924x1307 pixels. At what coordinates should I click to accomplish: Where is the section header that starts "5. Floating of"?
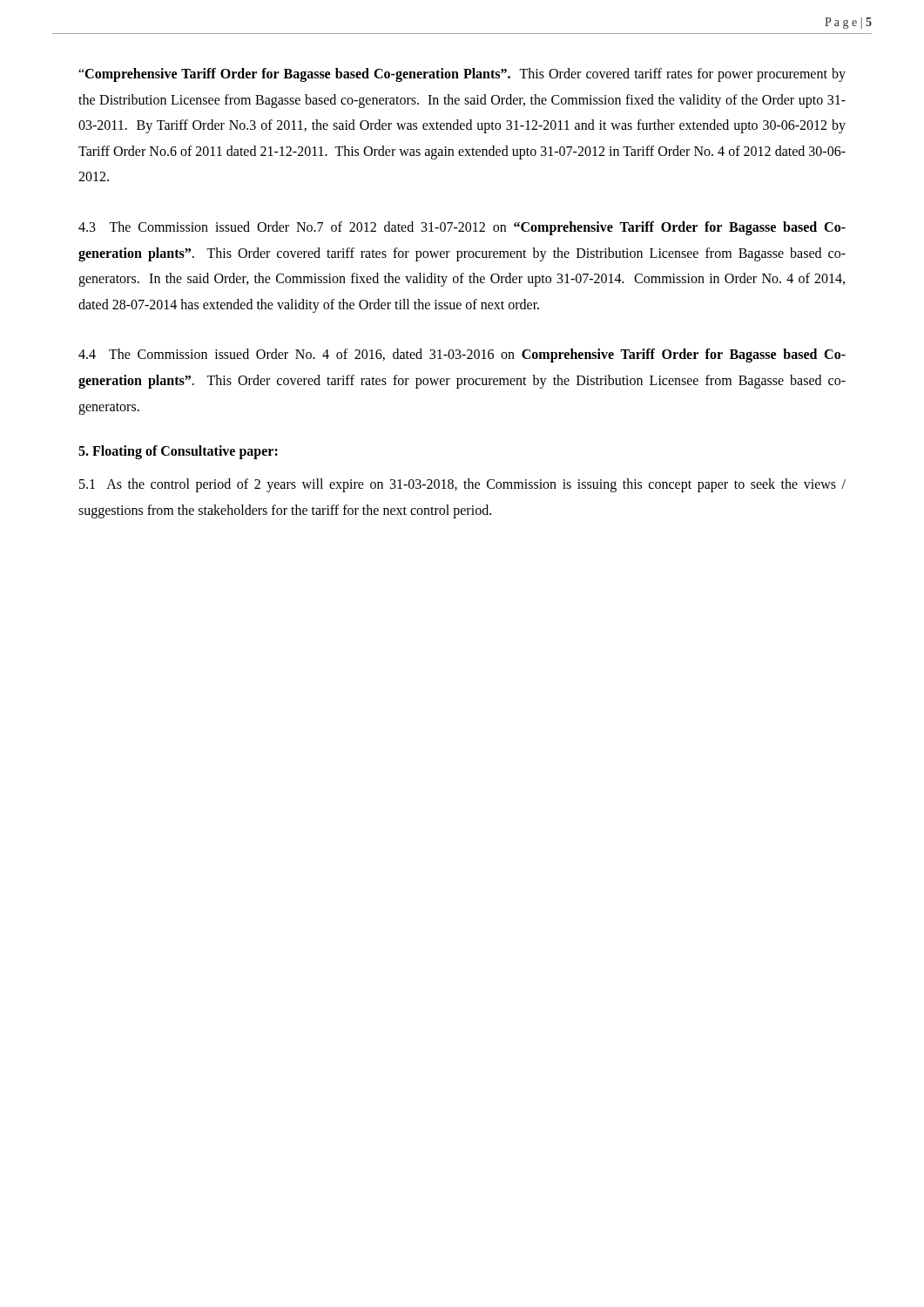(x=178, y=451)
